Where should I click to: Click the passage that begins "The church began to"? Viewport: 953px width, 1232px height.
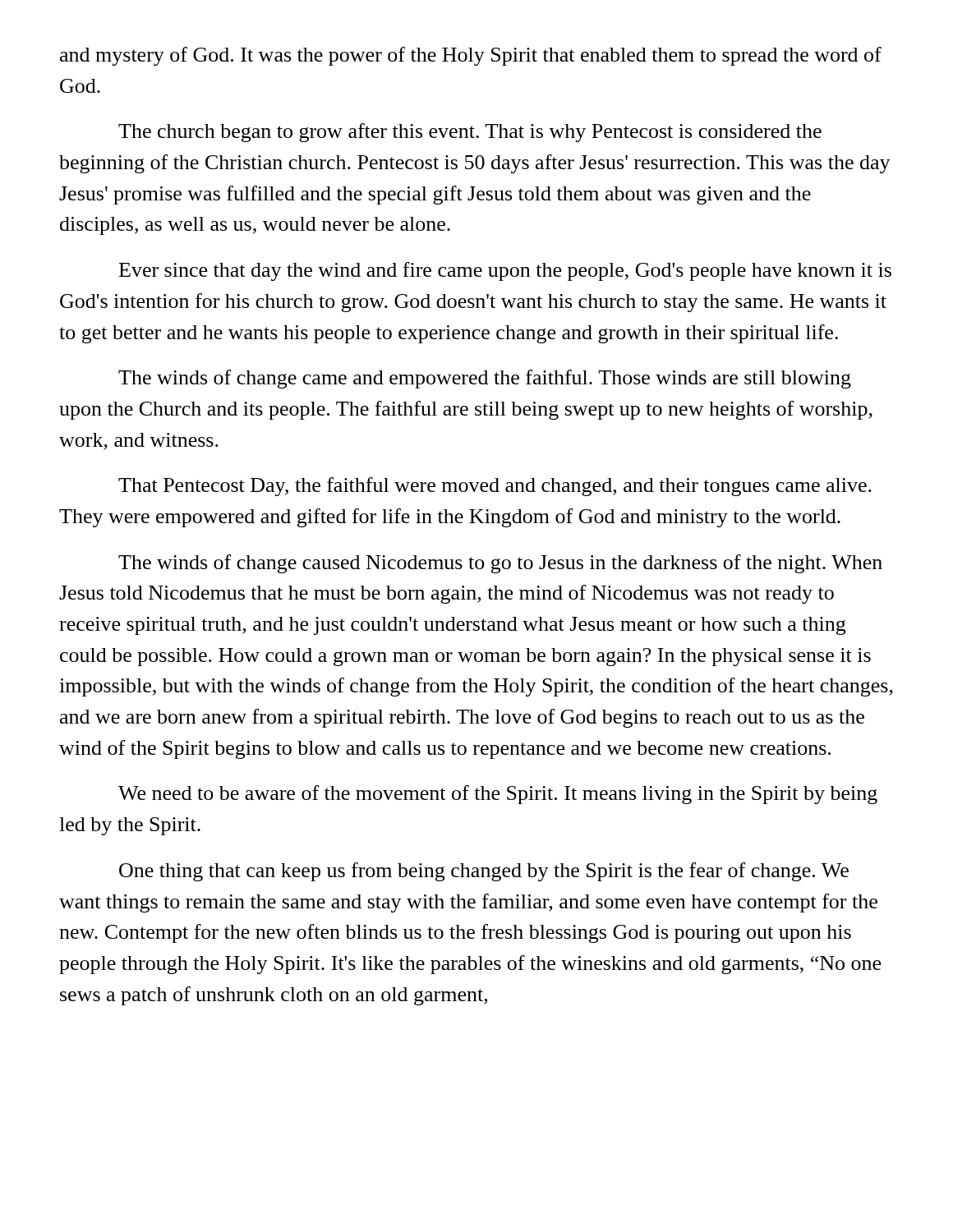(x=476, y=178)
